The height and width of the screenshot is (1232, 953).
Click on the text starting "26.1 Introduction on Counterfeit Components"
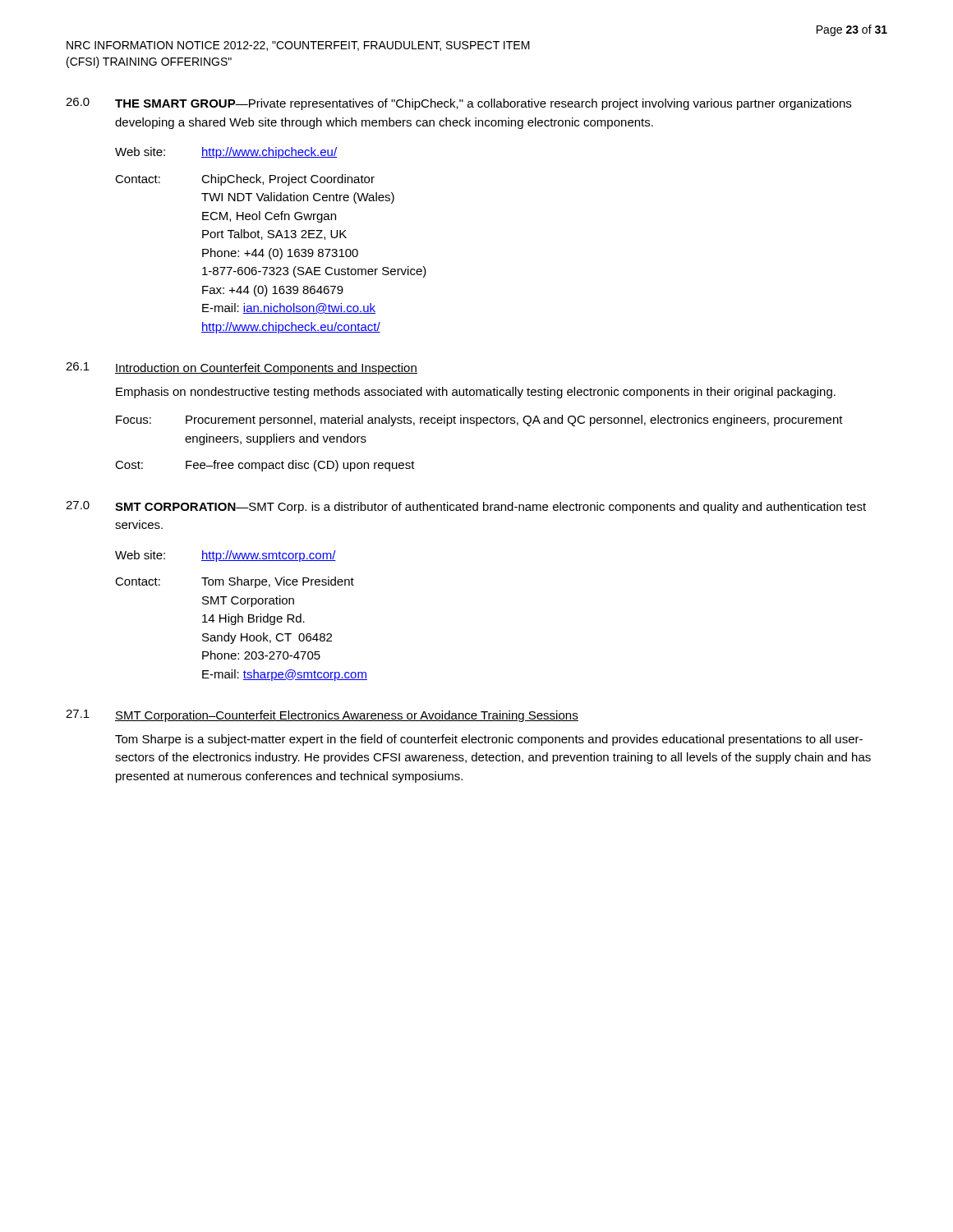242,368
